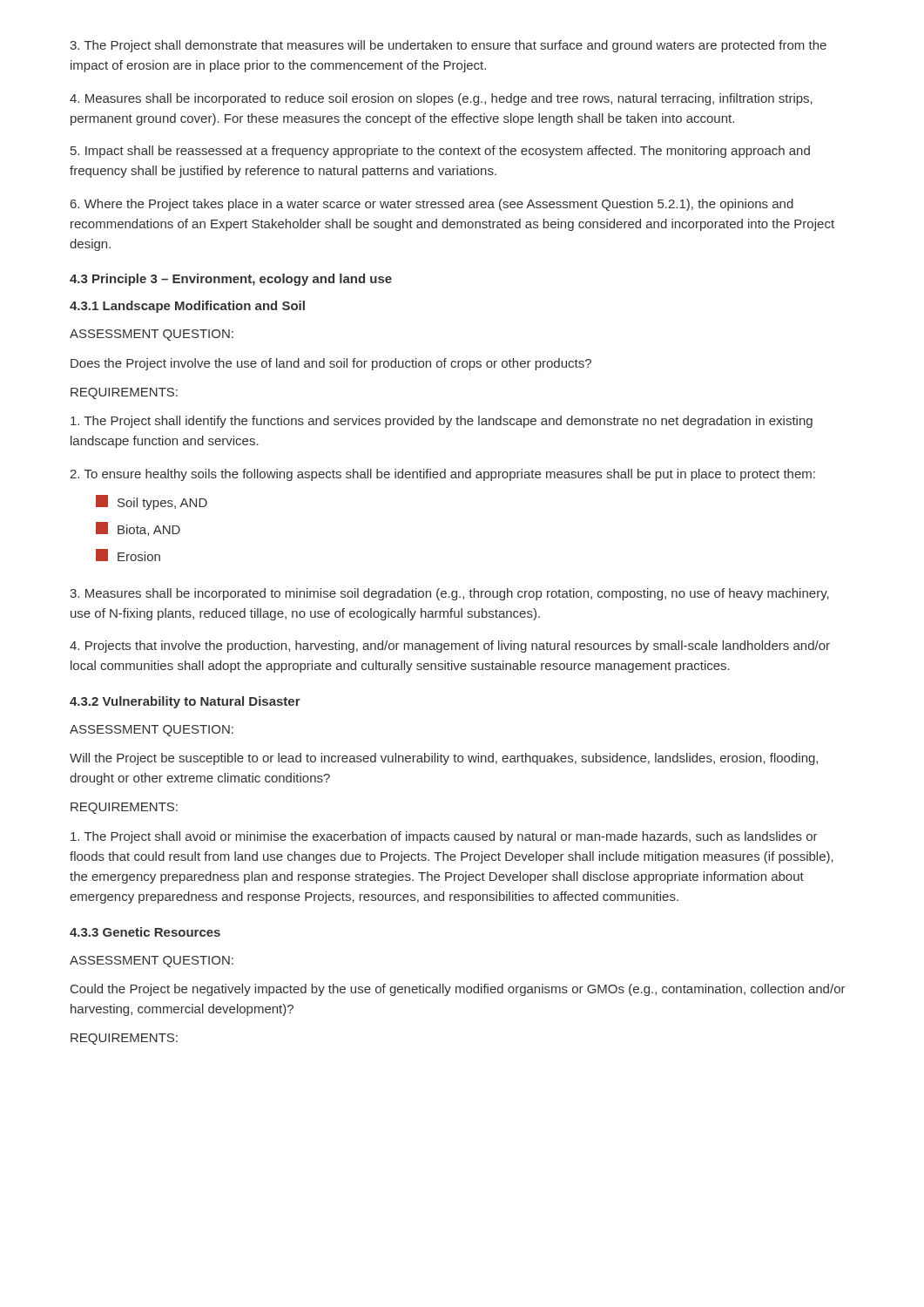The height and width of the screenshot is (1307, 924).
Task: Locate the block of text that opens with "Where the Project takes place"
Action: pyautogui.click(x=452, y=223)
